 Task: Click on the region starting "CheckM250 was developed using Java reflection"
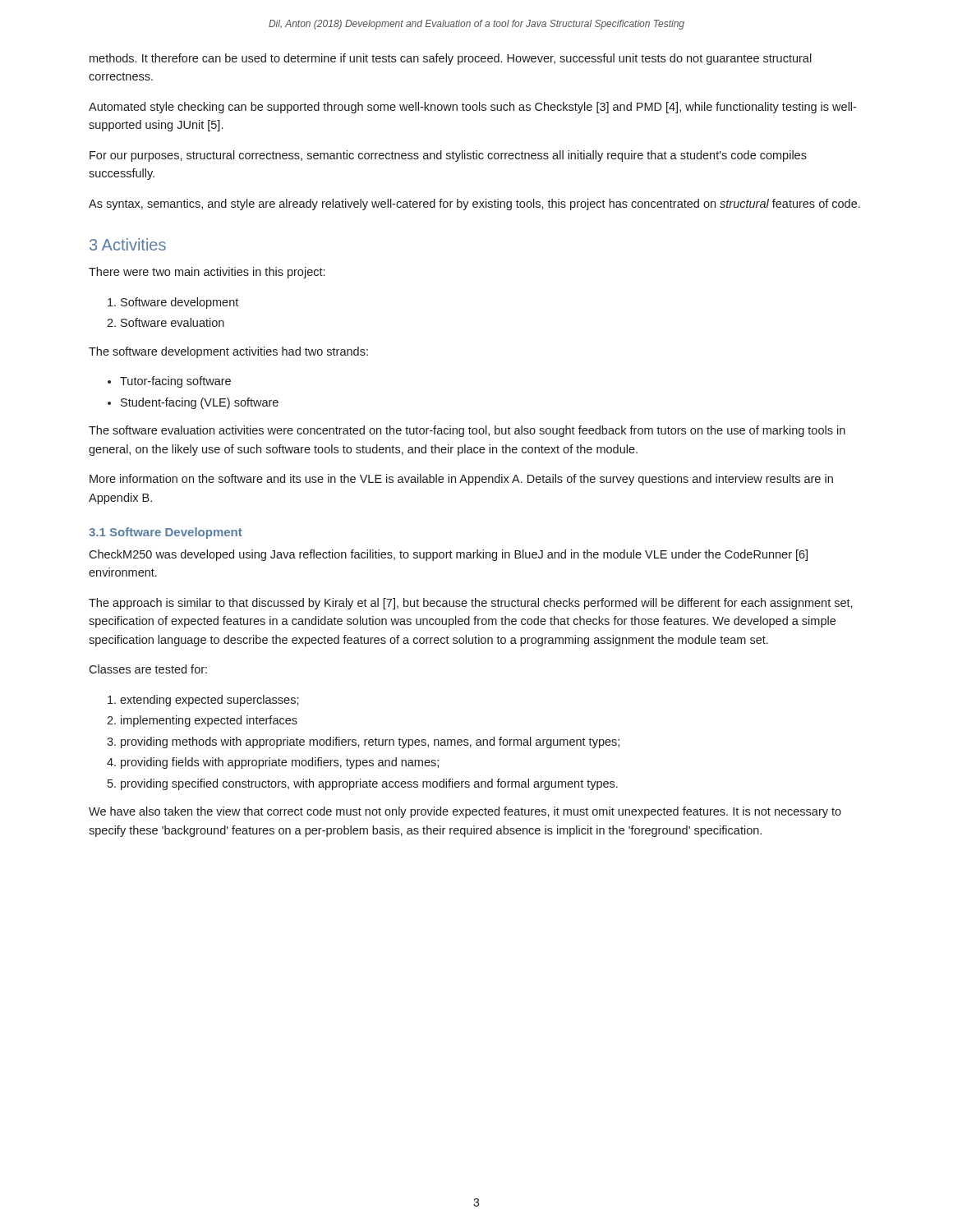(449, 564)
